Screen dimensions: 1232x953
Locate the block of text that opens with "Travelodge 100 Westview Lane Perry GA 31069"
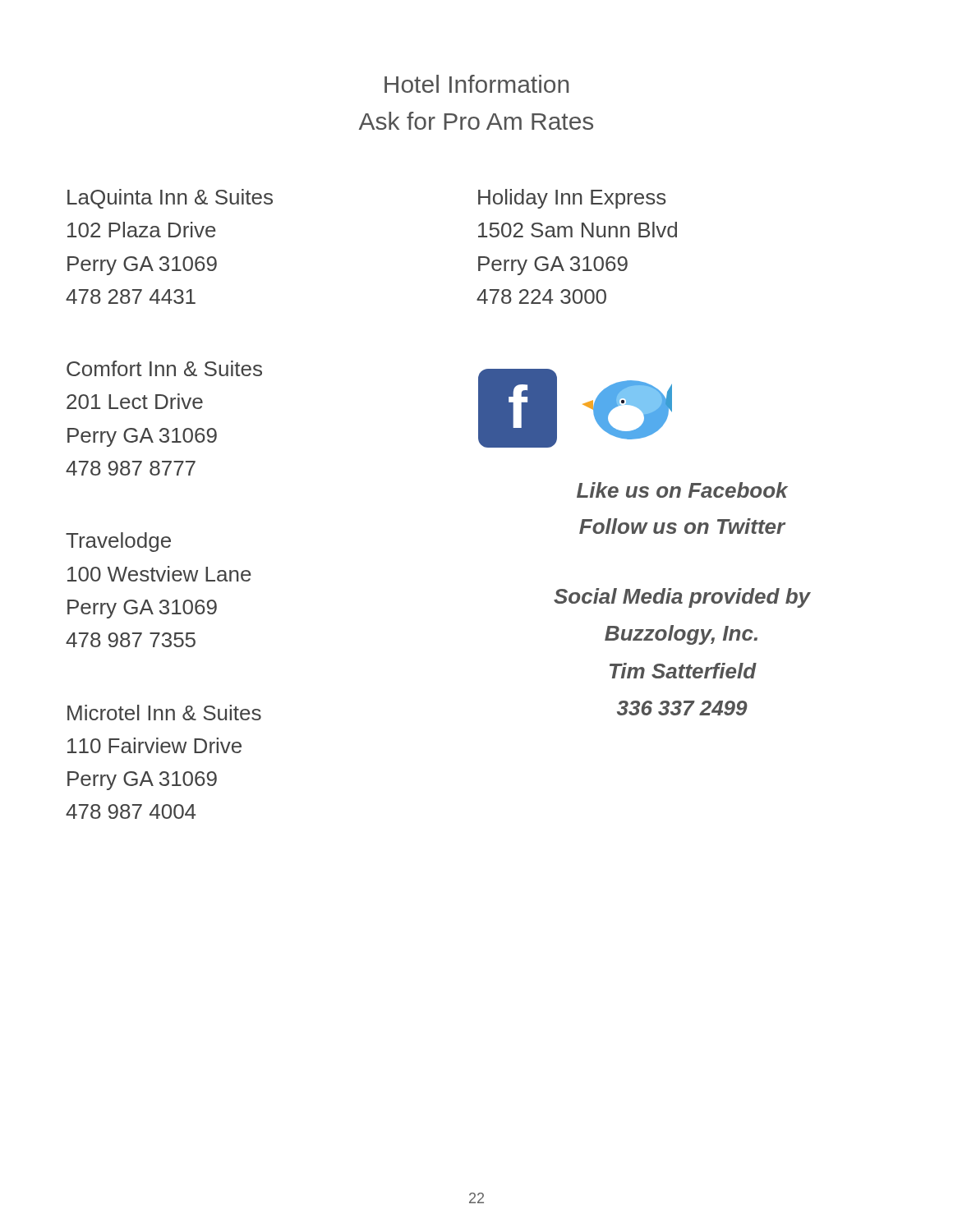tap(246, 590)
